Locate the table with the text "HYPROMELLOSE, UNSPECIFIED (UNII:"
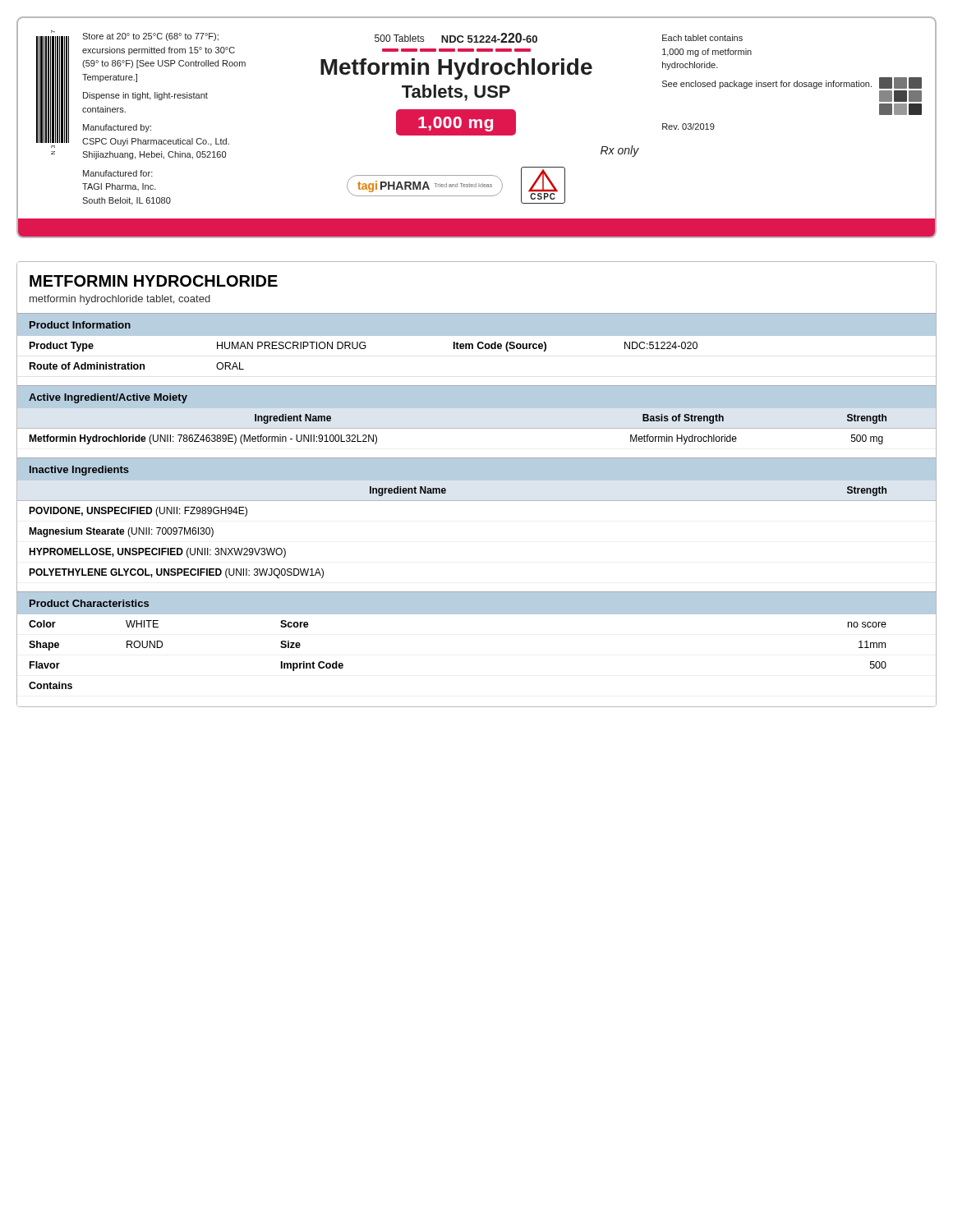Screen dimensions: 1232x953 coord(476,532)
